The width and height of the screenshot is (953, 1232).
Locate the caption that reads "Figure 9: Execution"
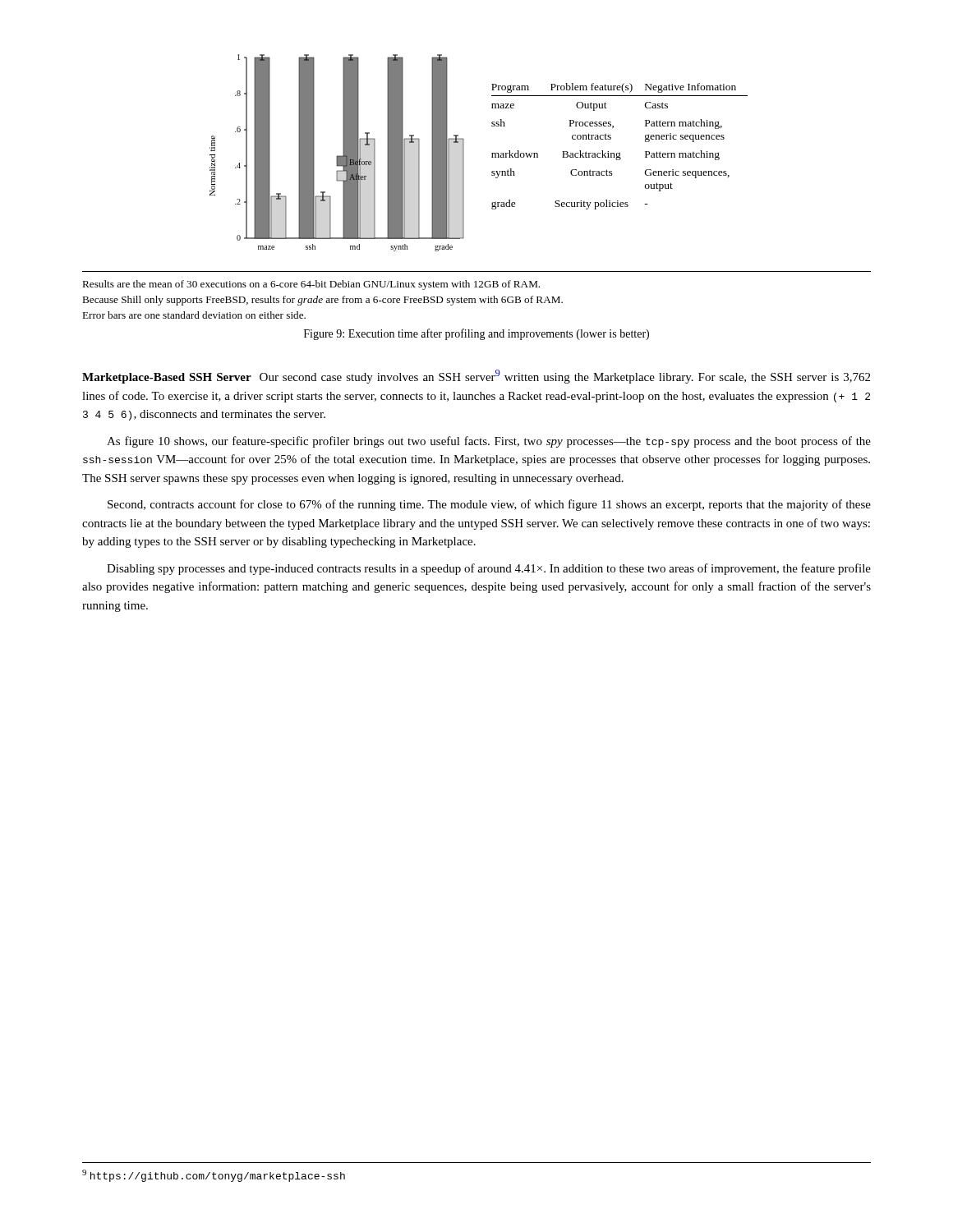476,334
